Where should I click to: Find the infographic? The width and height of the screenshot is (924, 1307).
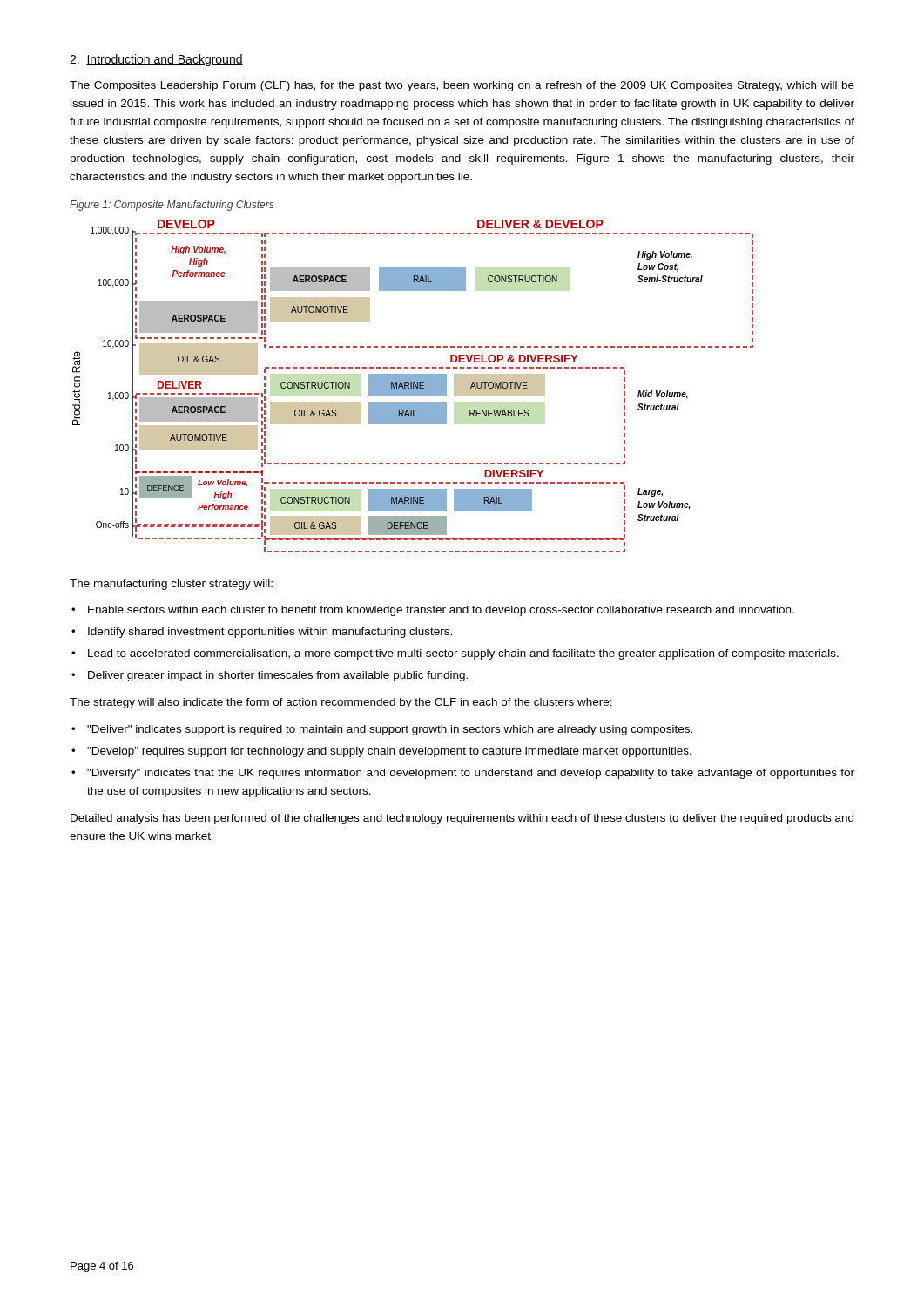tap(462, 388)
